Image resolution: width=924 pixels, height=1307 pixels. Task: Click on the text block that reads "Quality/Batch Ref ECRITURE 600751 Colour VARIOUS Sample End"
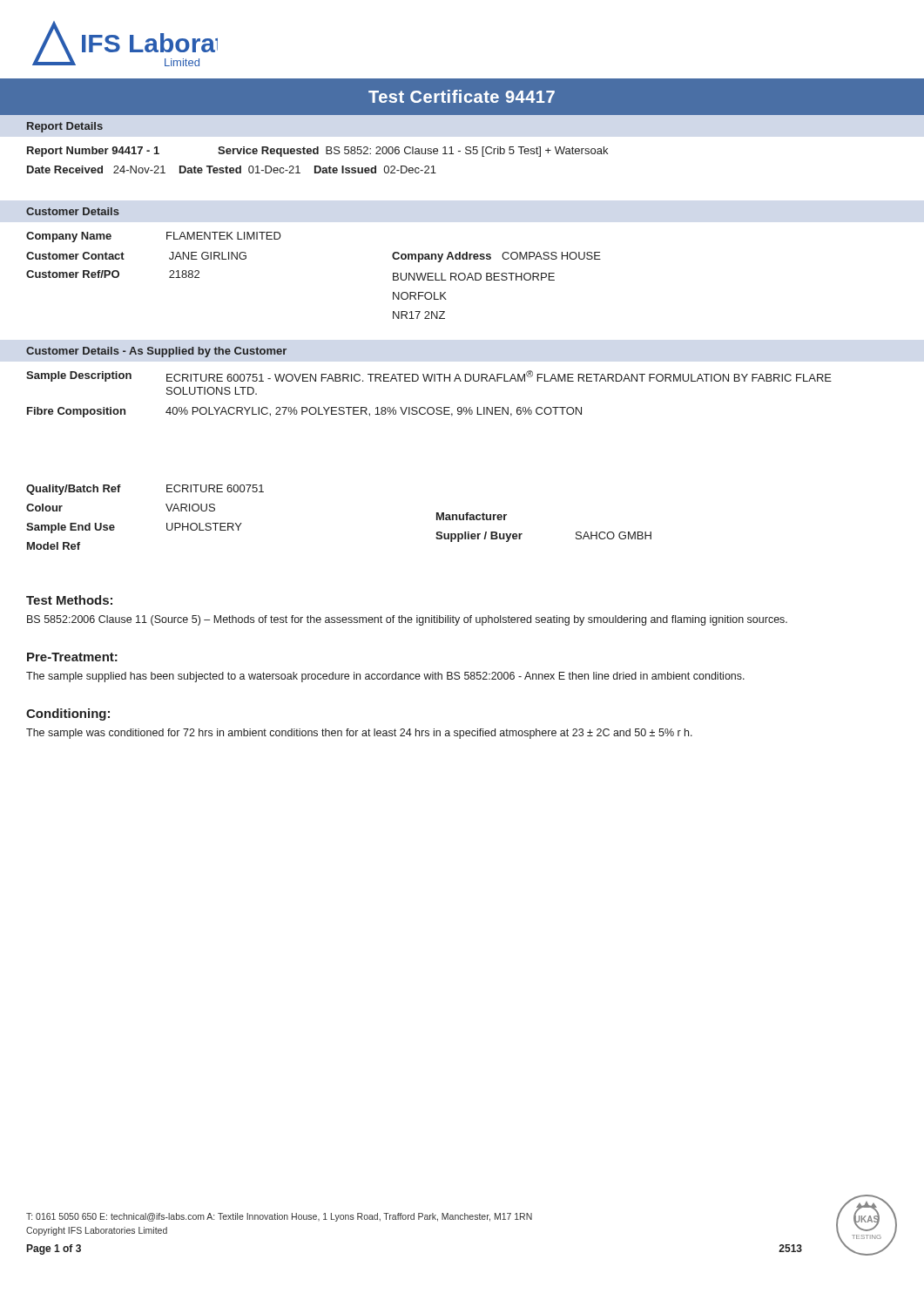462,517
